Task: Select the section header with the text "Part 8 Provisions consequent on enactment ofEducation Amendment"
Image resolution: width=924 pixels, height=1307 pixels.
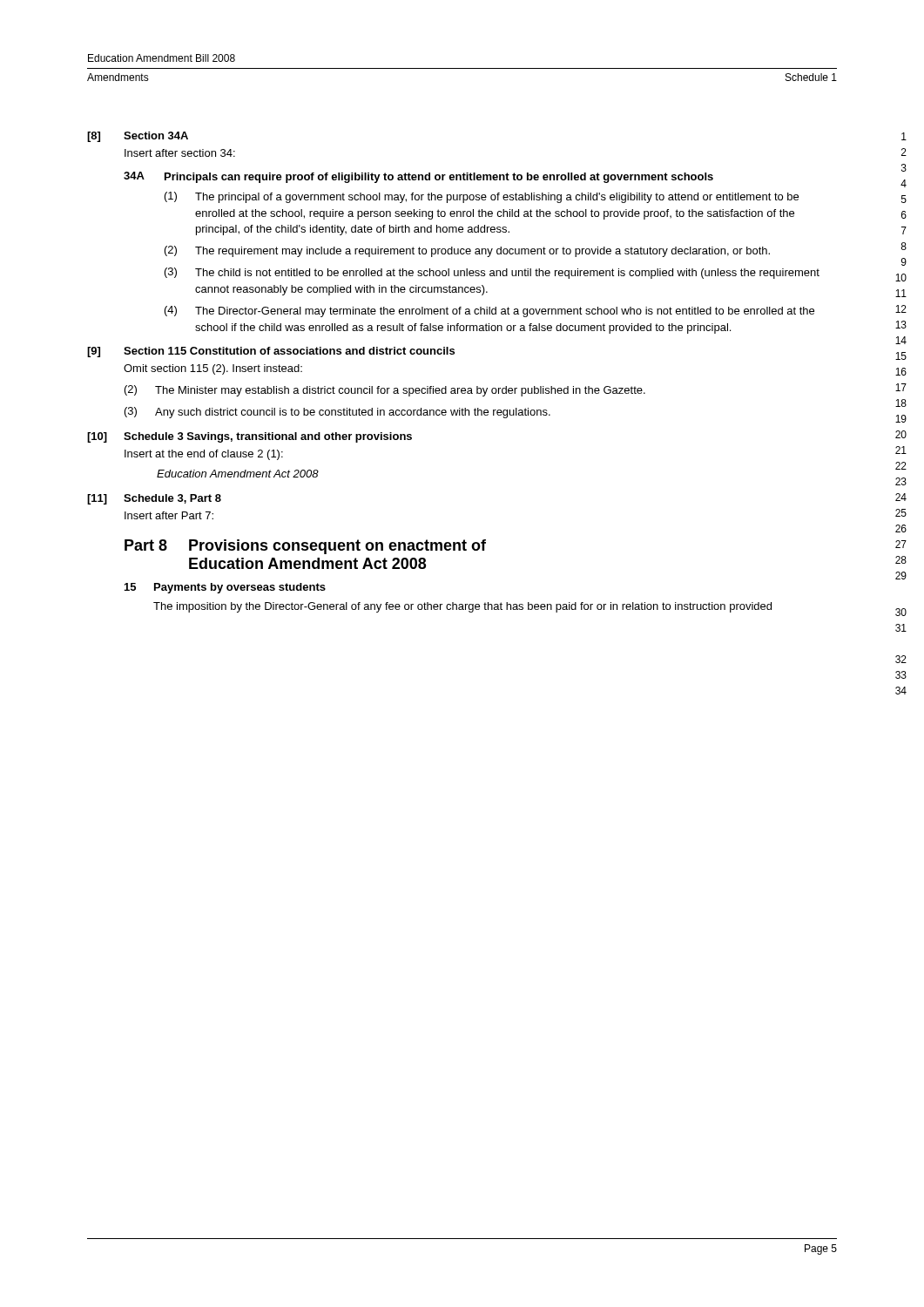Action: (305, 555)
